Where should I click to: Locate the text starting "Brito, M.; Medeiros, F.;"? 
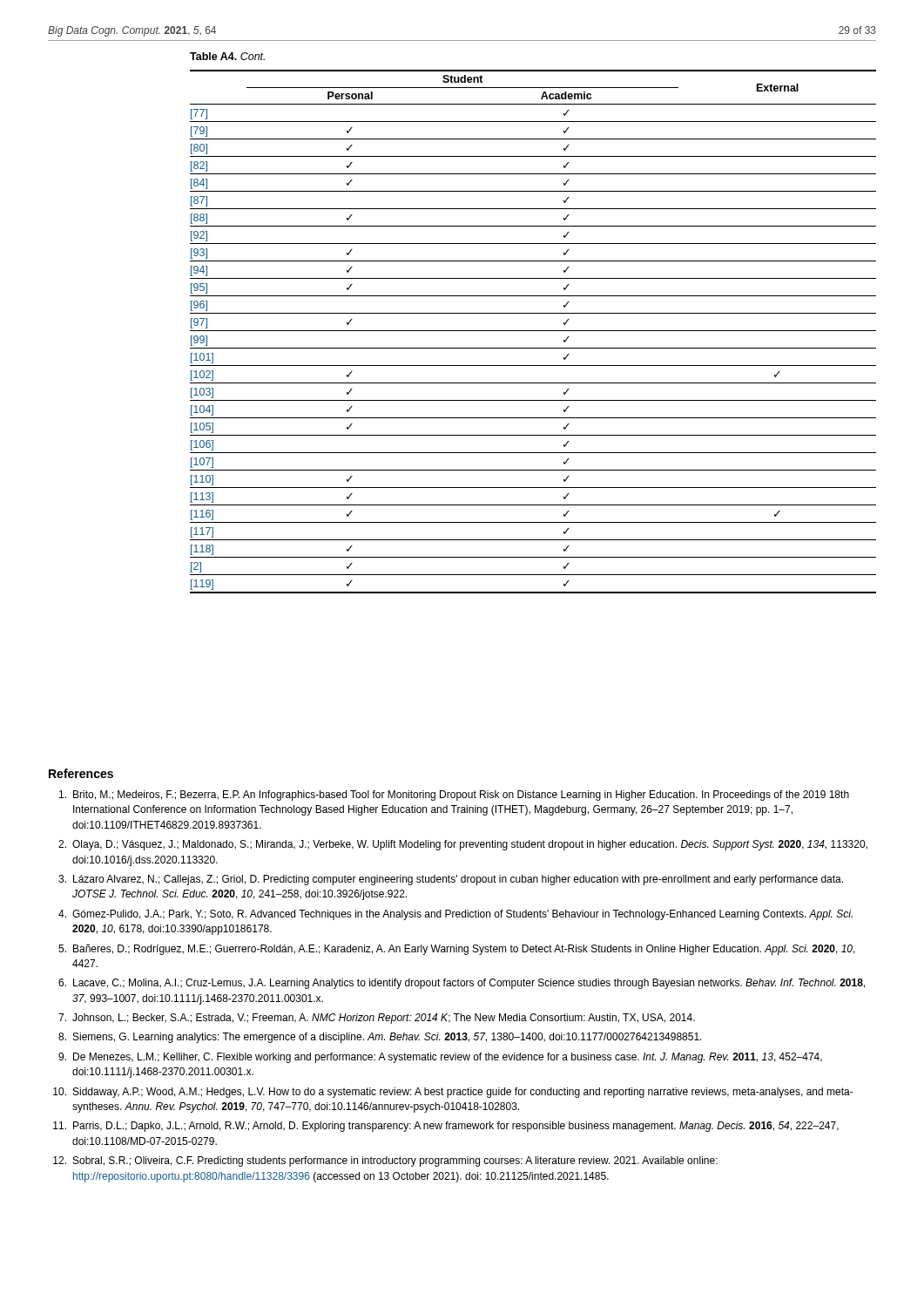[x=462, y=810]
